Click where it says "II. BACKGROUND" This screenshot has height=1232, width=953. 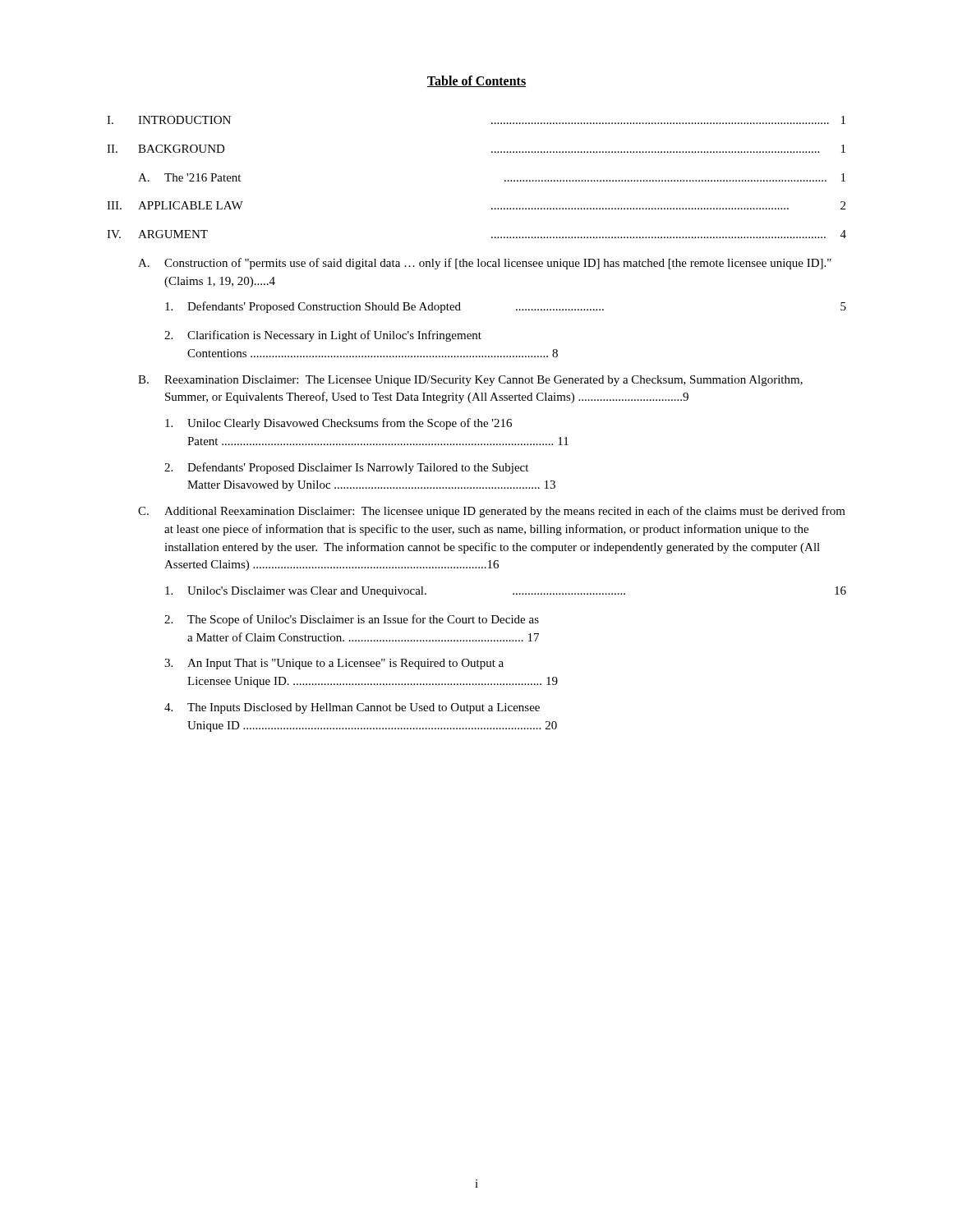[x=185, y=149]
